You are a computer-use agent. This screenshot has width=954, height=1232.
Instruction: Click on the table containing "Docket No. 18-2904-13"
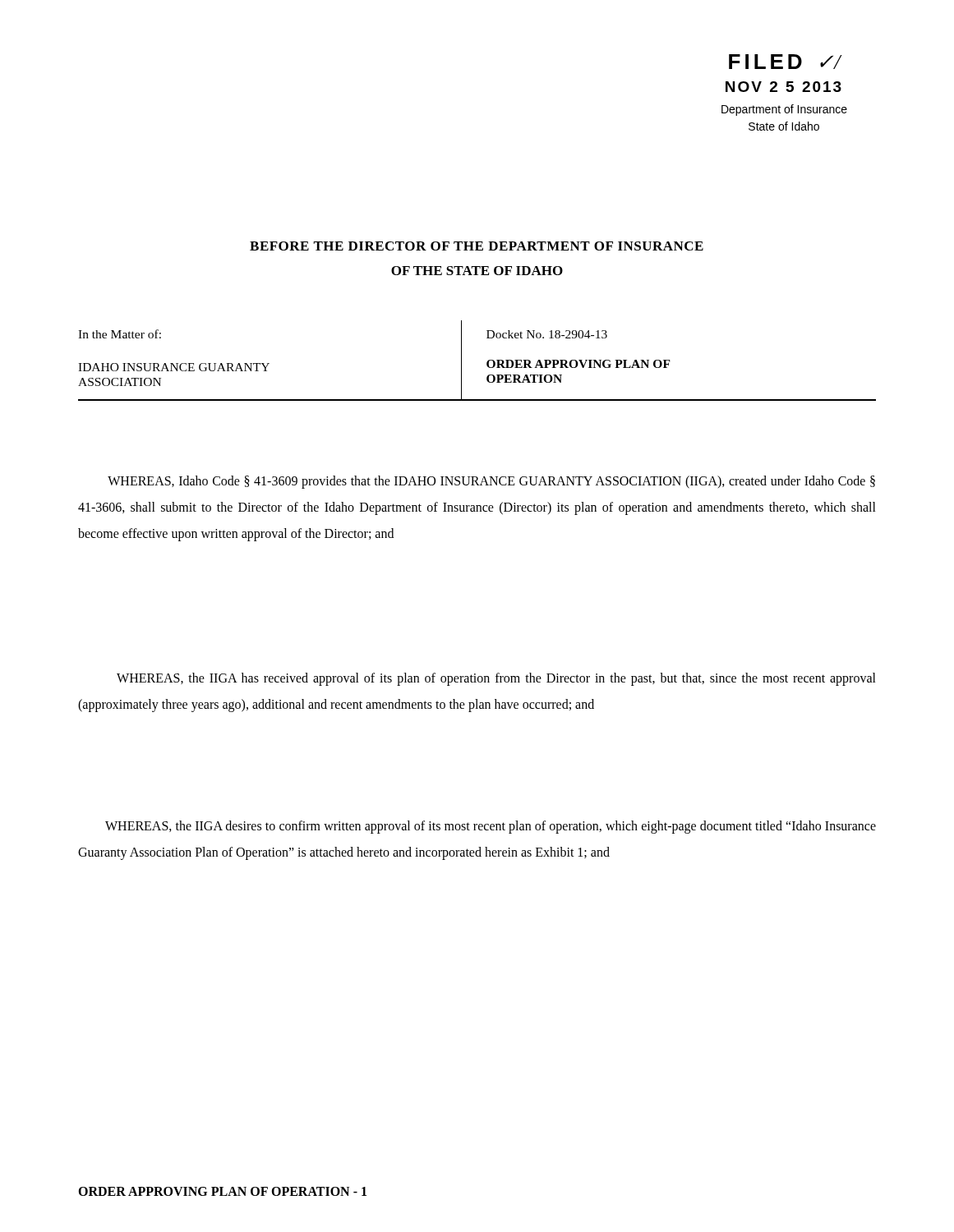pyautogui.click(x=477, y=361)
